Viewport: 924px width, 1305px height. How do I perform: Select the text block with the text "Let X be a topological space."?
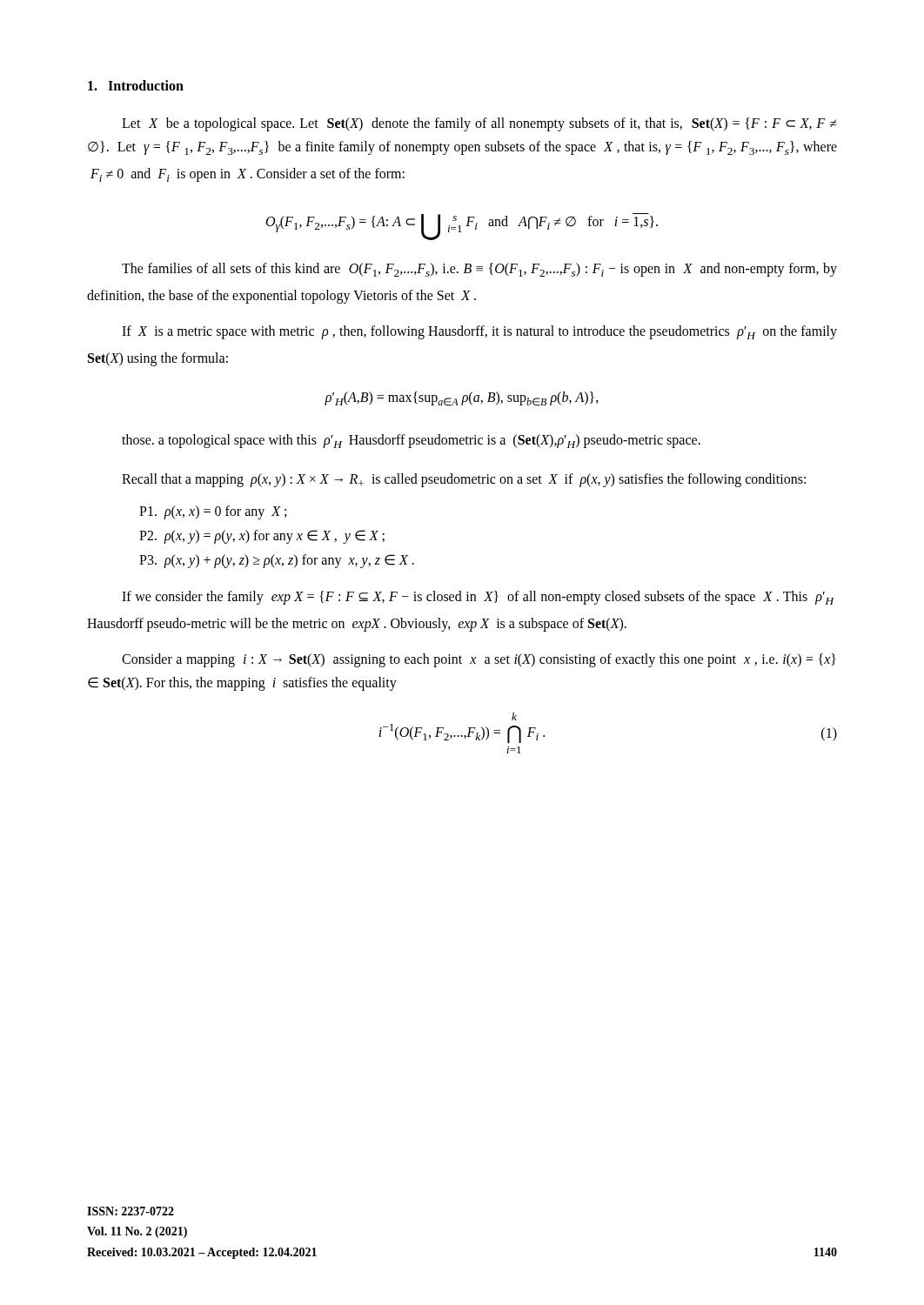(462, 150)
